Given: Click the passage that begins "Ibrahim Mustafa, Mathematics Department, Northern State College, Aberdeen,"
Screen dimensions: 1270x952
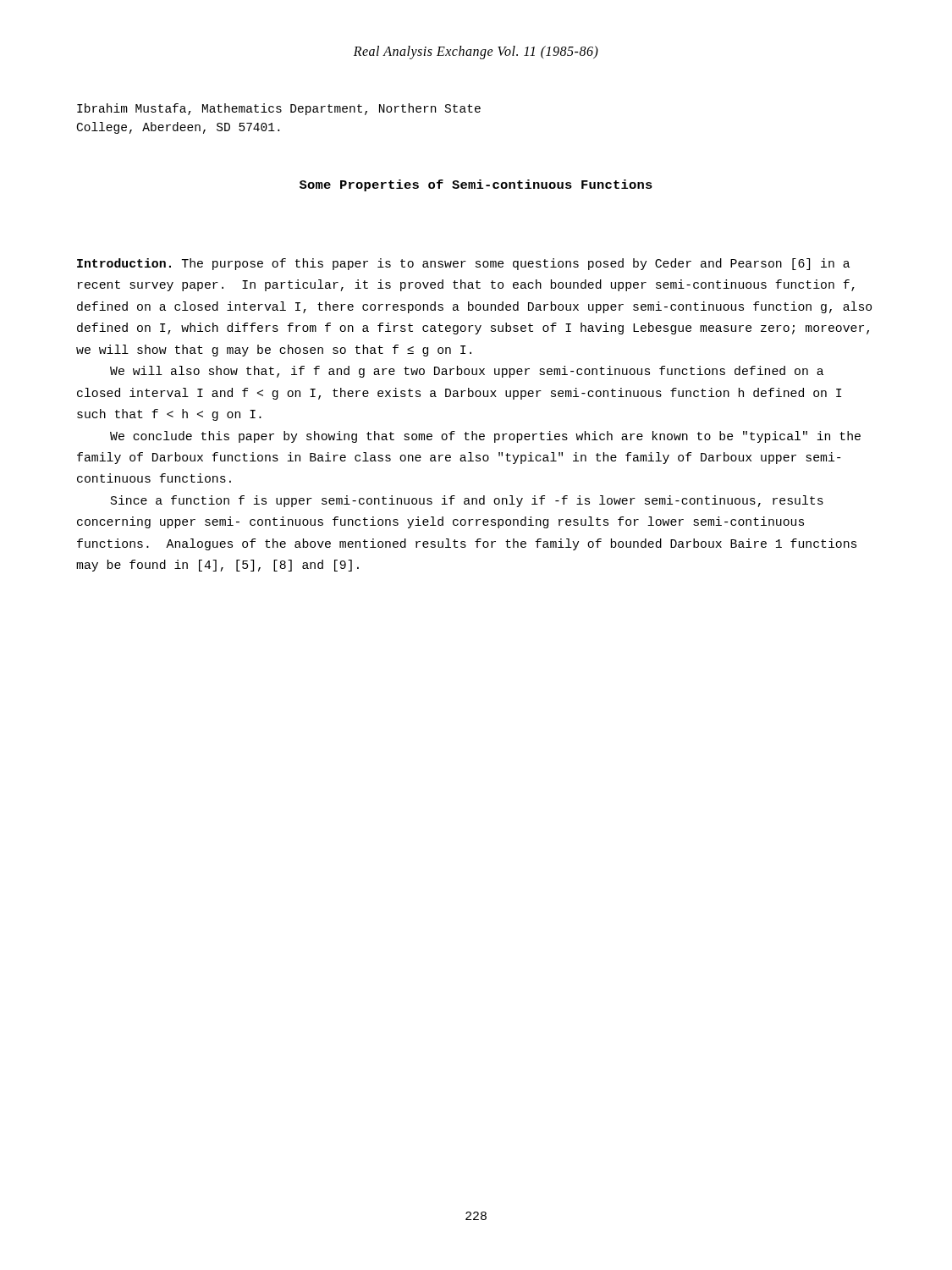Looking at the screenshot, I should (x=279, y=119).
